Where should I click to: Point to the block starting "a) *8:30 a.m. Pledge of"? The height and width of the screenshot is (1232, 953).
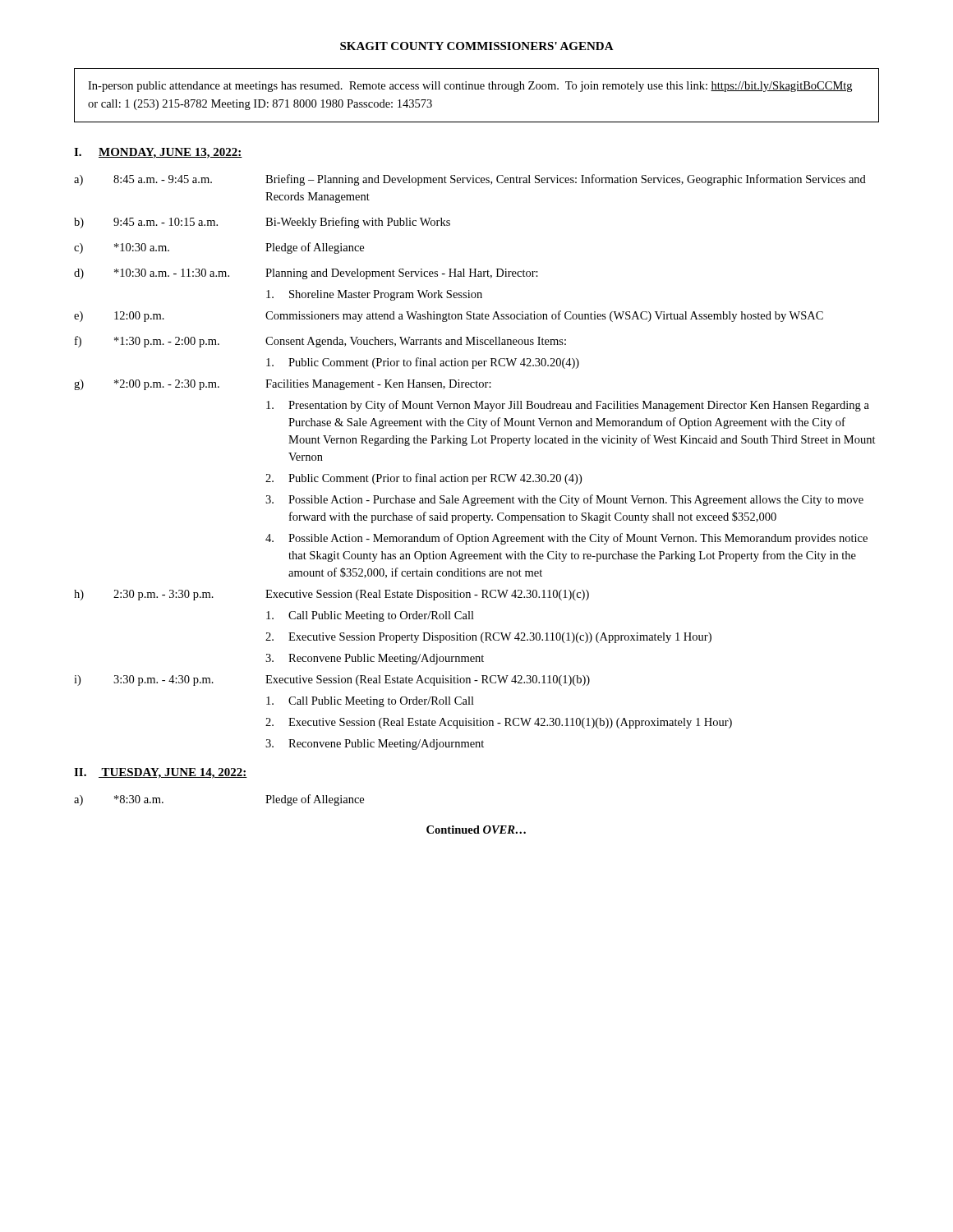coord(136,800)
